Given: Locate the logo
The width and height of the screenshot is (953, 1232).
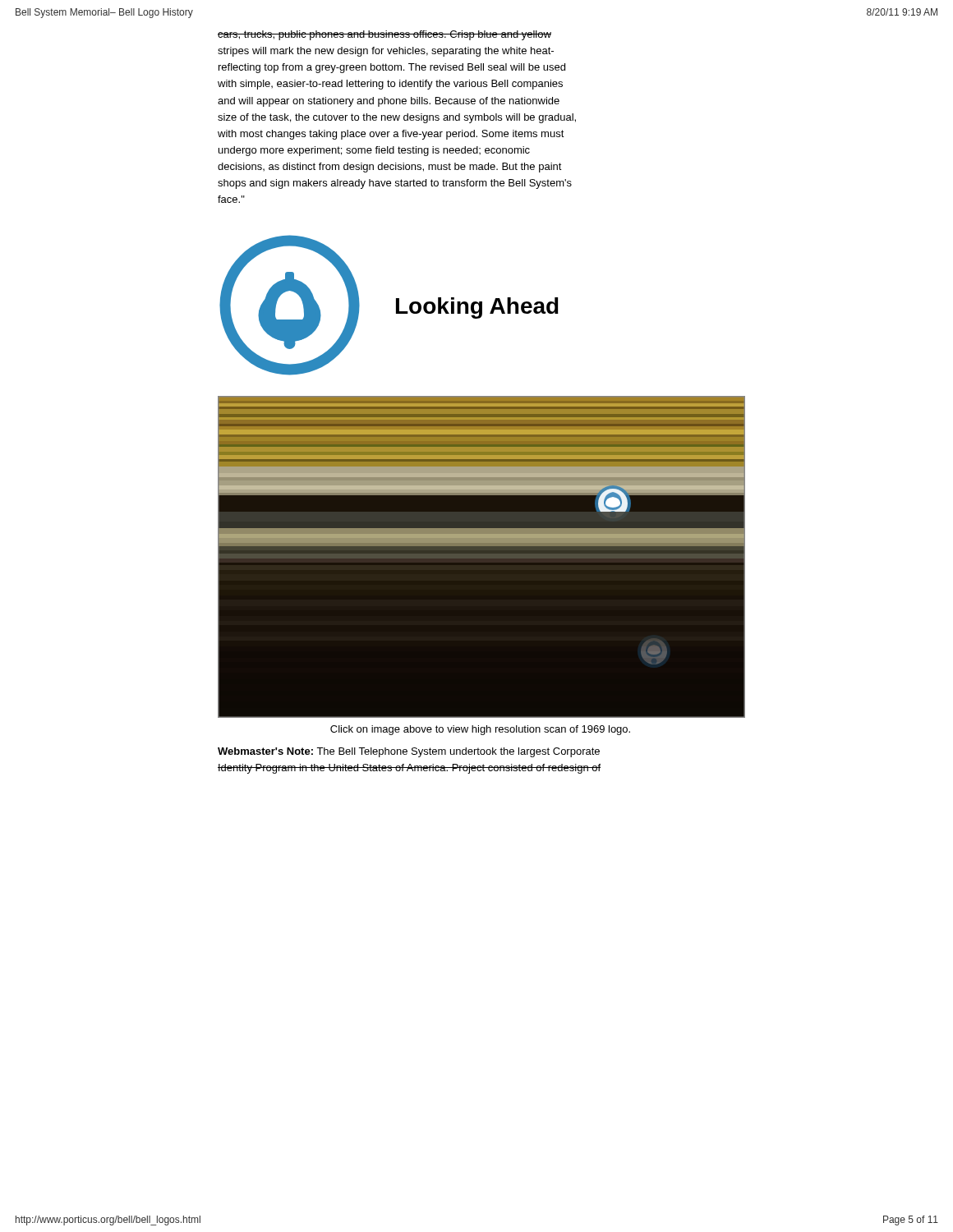Looking at the screenshot, I should (290, 306).
